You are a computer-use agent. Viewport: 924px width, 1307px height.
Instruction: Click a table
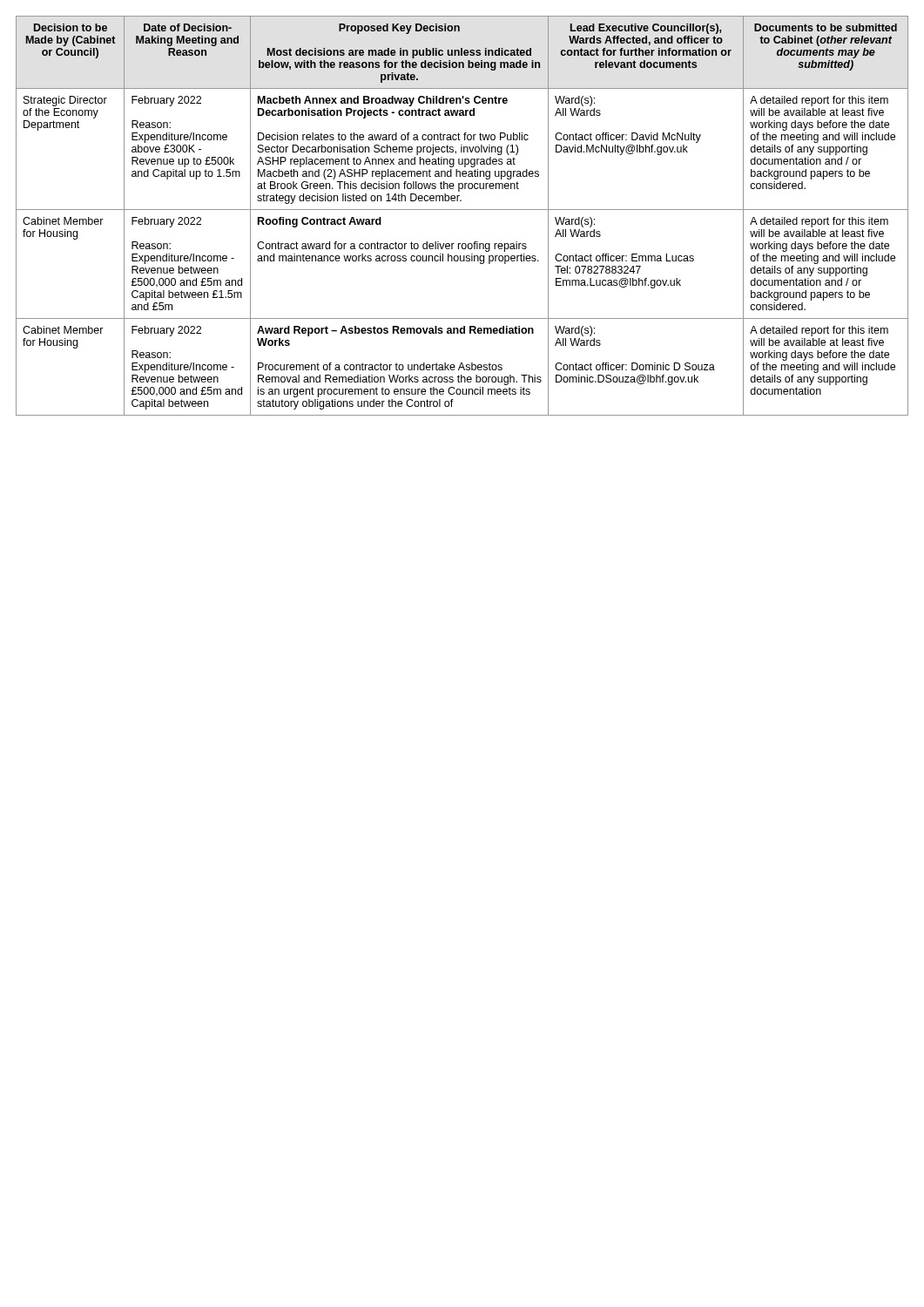click(462, 216)
